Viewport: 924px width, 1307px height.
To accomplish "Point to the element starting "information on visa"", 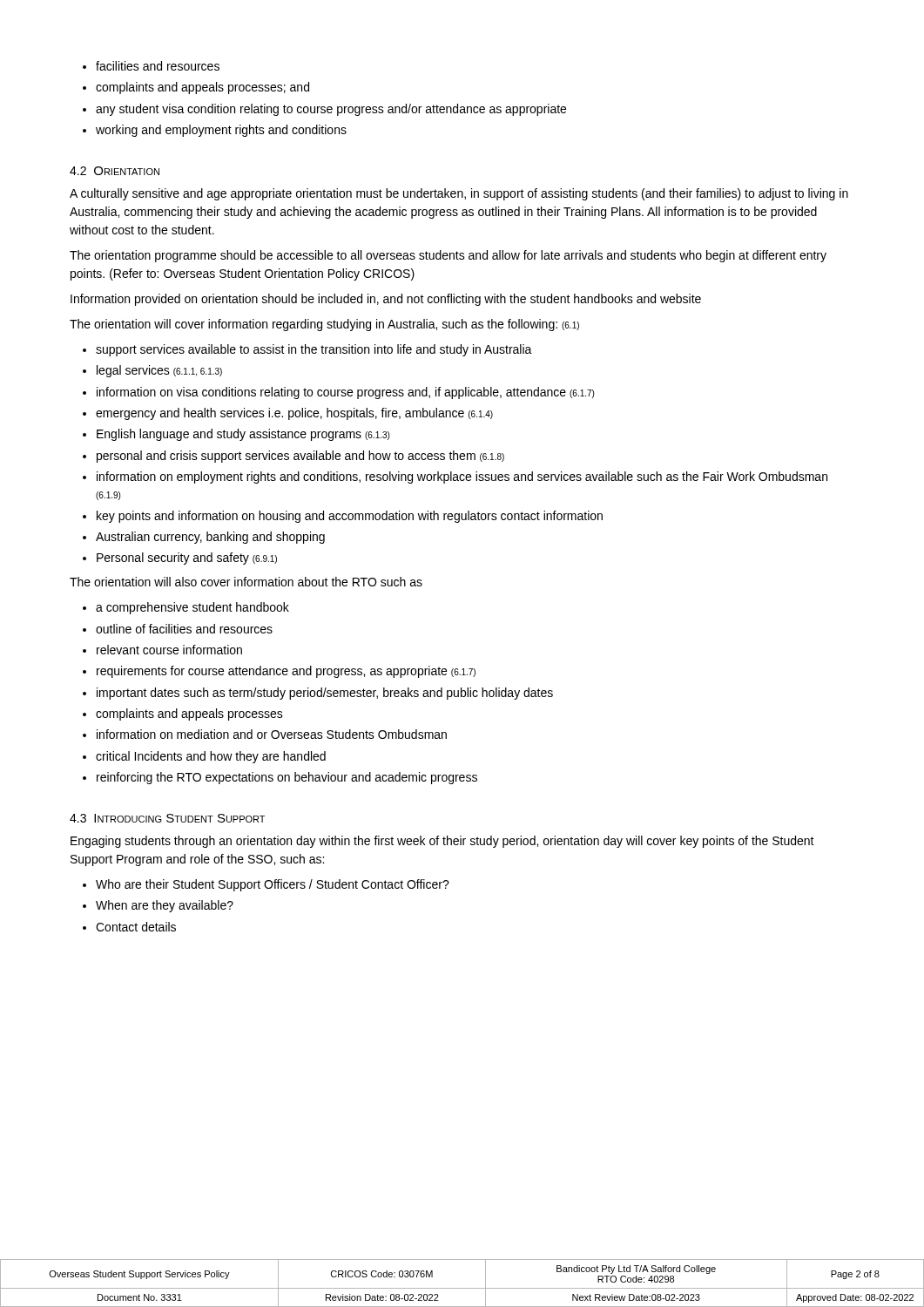I will [345, 392].
